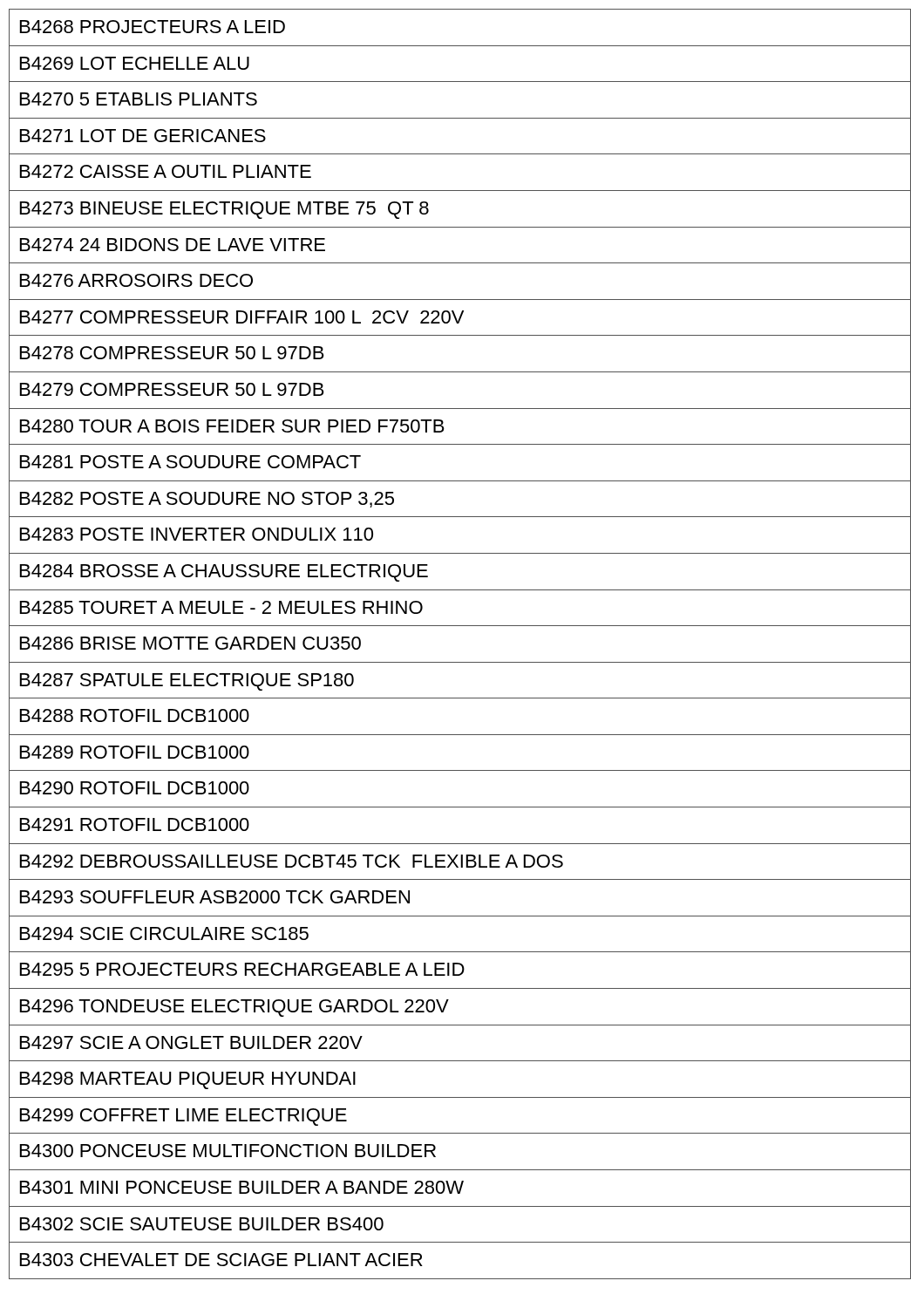Point to the element starting "B4295 5 PROJECTEURS RECHARGEABLE"

242,970
